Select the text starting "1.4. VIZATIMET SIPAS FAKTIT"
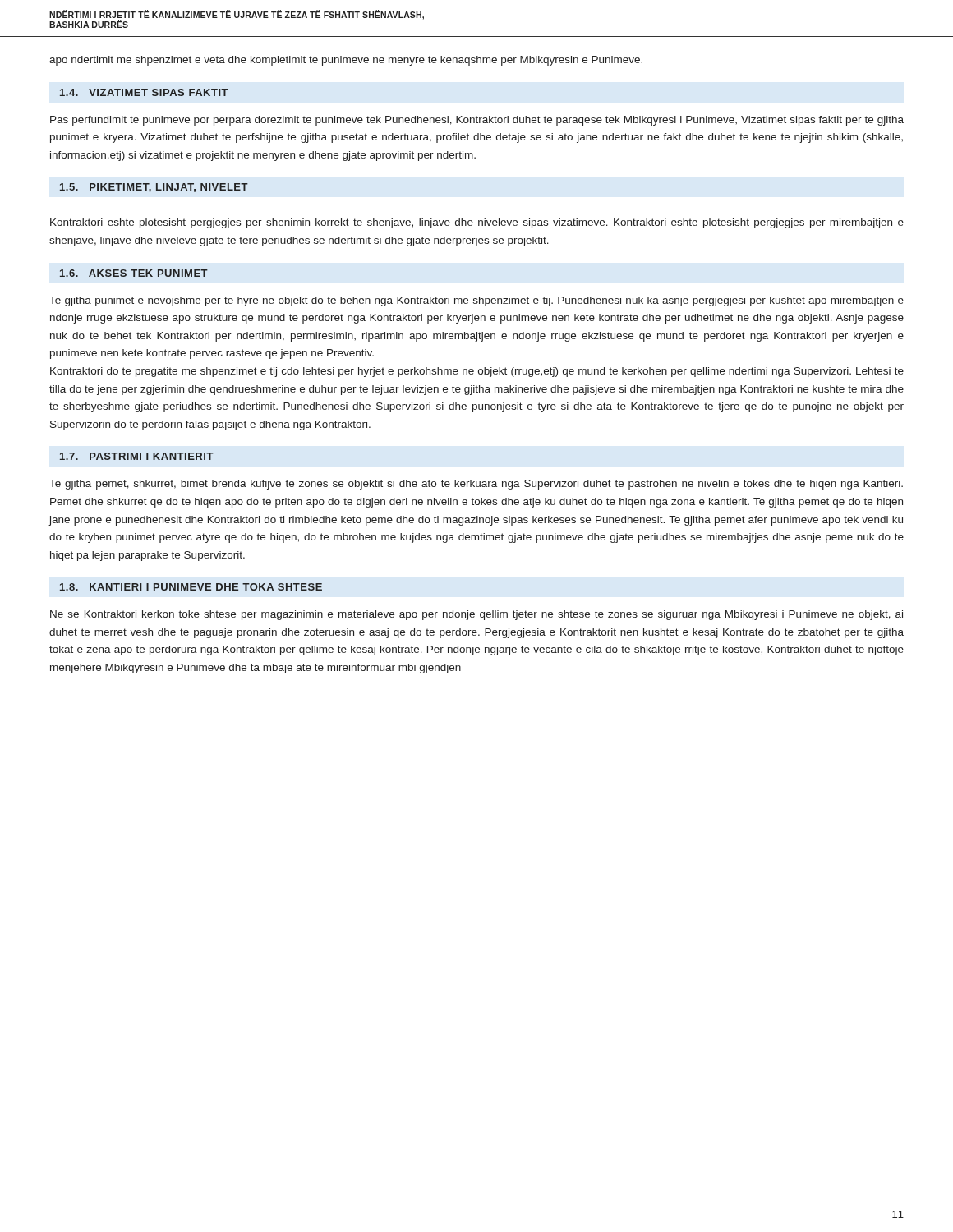The width and height of the screenshot is (953, 1232). 144,92
